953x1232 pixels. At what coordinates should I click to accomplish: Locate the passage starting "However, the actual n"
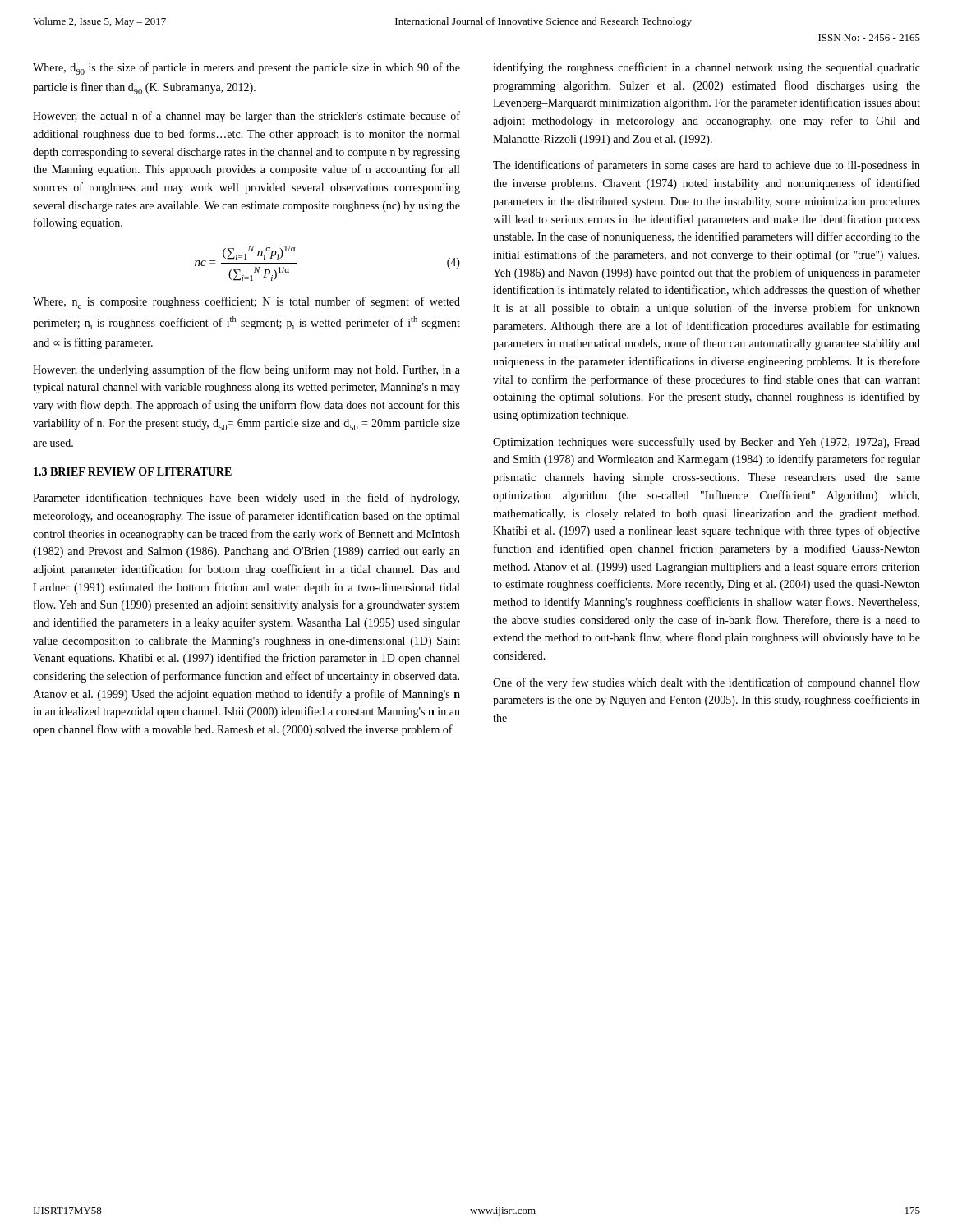tap(246, 170)
